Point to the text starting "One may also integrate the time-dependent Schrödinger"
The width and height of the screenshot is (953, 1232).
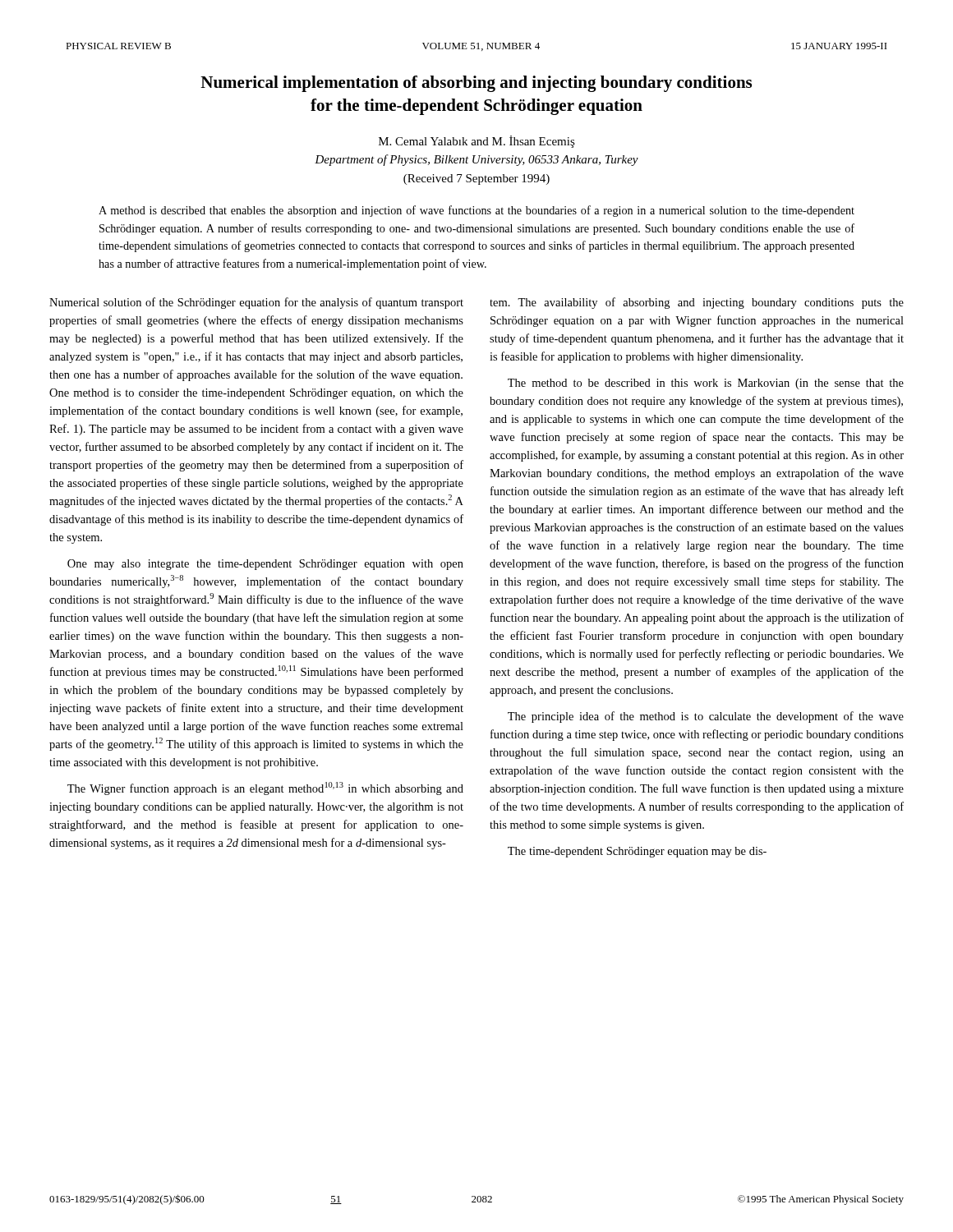(x=256, y=663)
